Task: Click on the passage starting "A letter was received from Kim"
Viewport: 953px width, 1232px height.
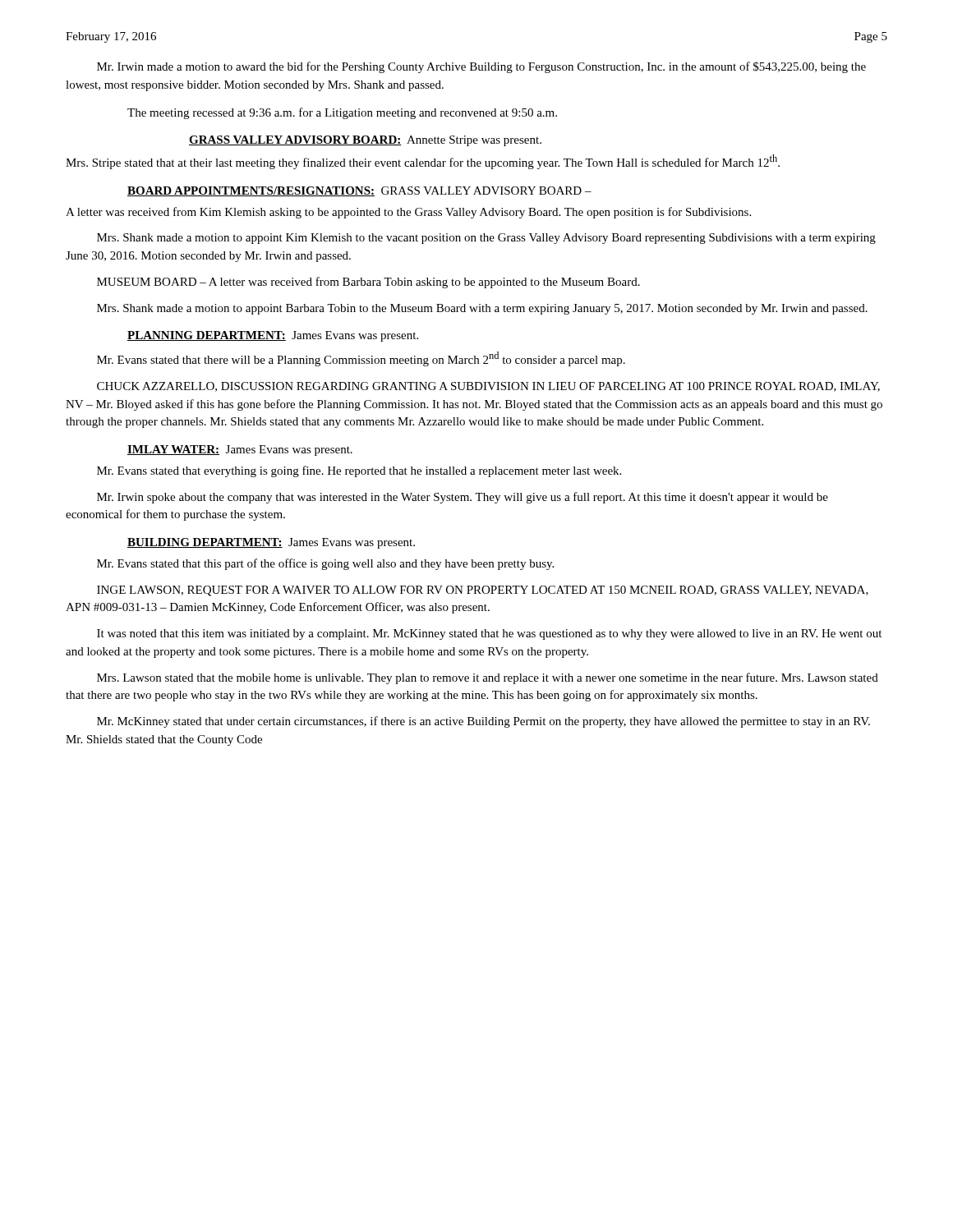Action: pos(408,213)
